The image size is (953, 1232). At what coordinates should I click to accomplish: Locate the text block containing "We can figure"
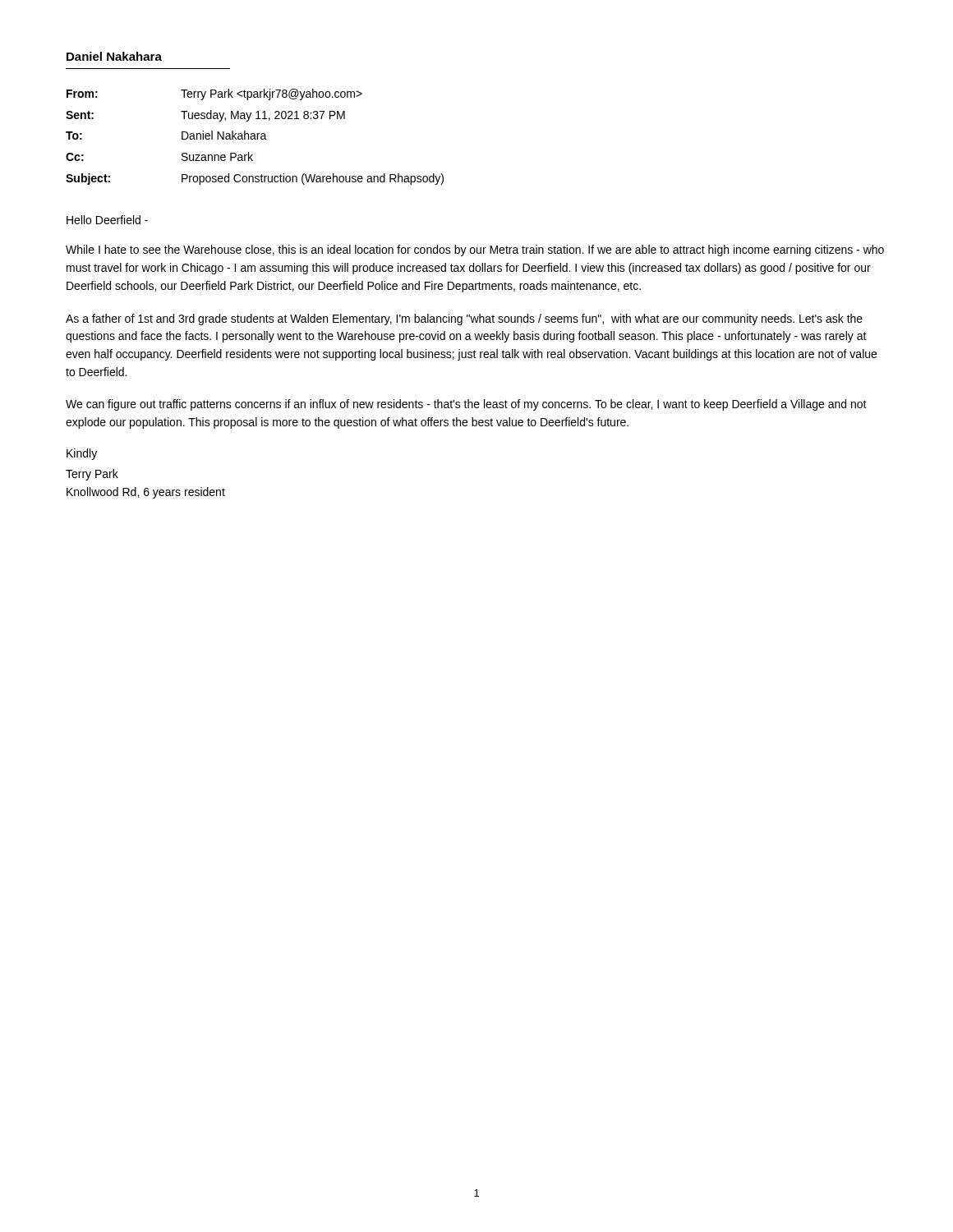coord(466,413)
